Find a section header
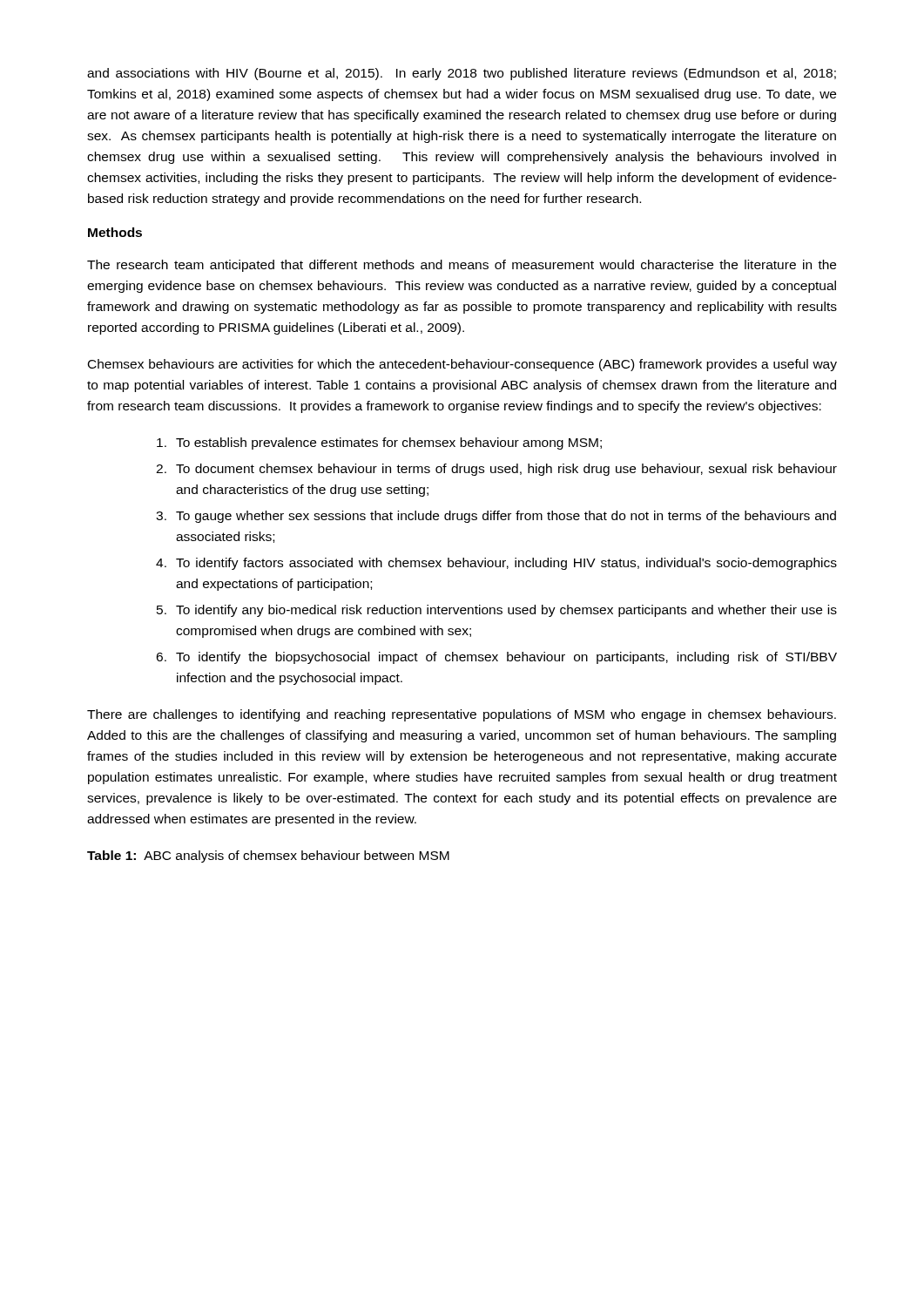This screenshot has width=924, height=1307. pyautogui.click(x=115, y=232)
